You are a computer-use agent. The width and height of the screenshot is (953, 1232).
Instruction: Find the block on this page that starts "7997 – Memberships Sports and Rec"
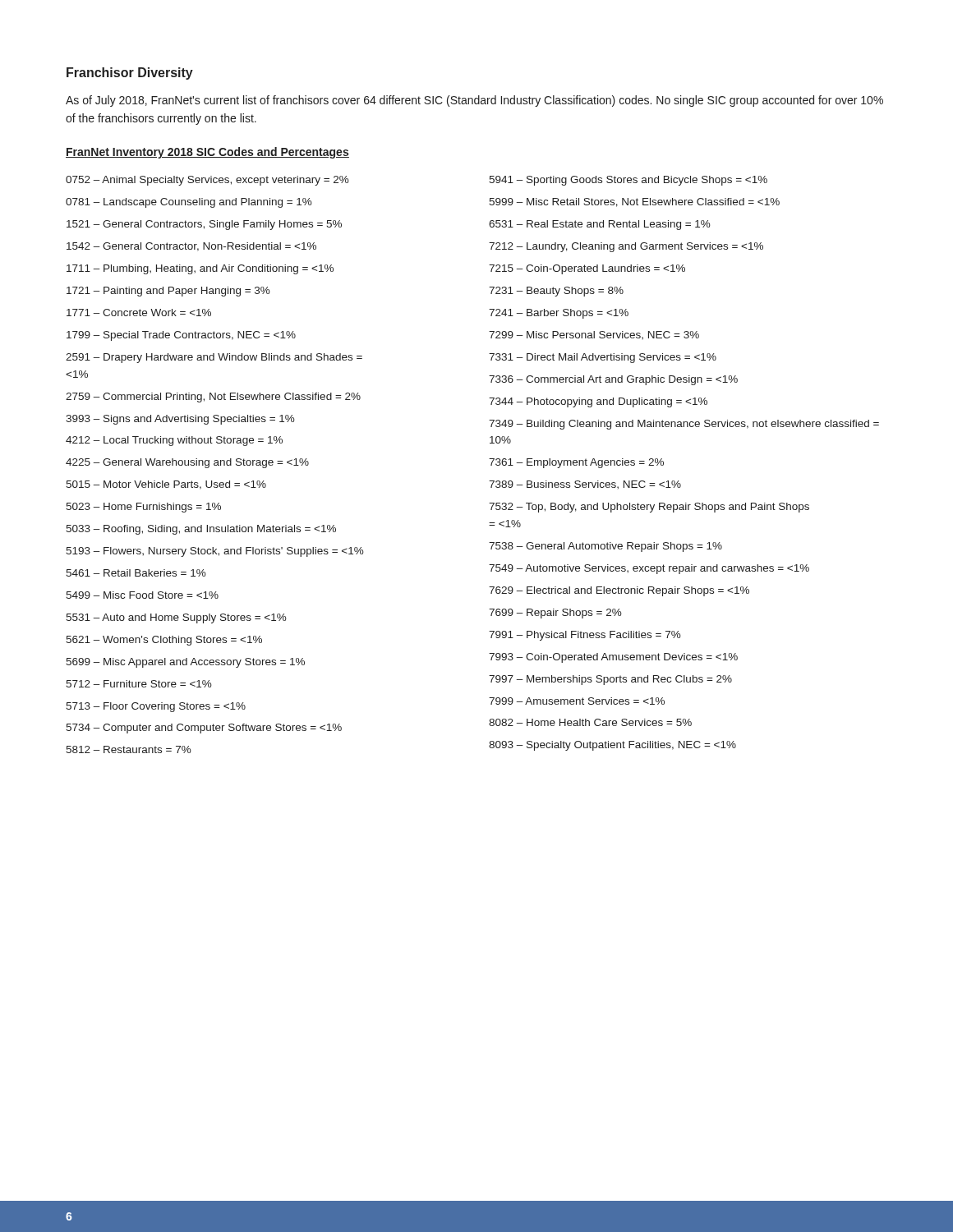[610, 678]
